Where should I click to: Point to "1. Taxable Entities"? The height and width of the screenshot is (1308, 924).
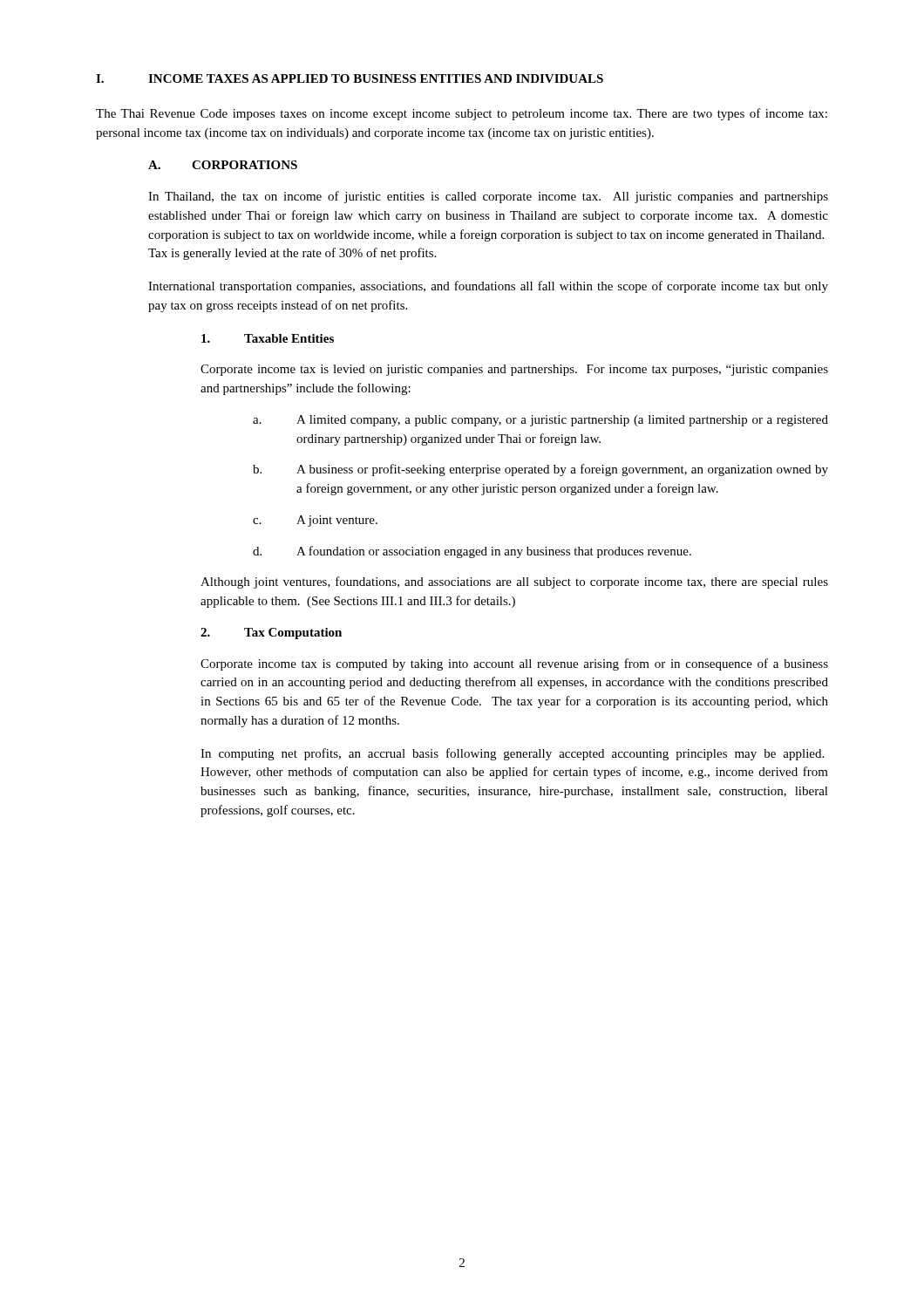pos(267,339)
